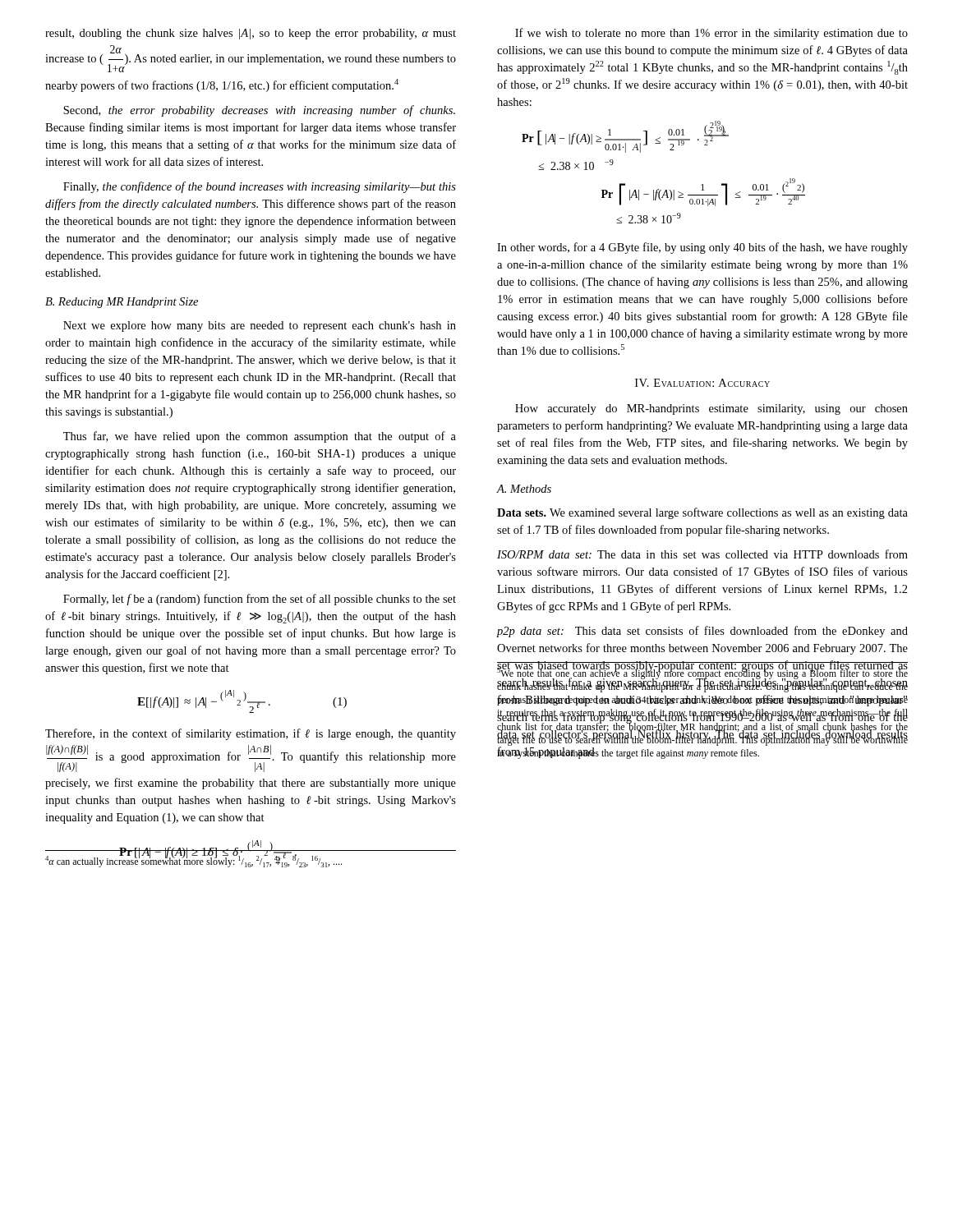The image size is (953, 1232).
Task: Select the text block with the text "Data sets. We"
Action: [702, 522]
